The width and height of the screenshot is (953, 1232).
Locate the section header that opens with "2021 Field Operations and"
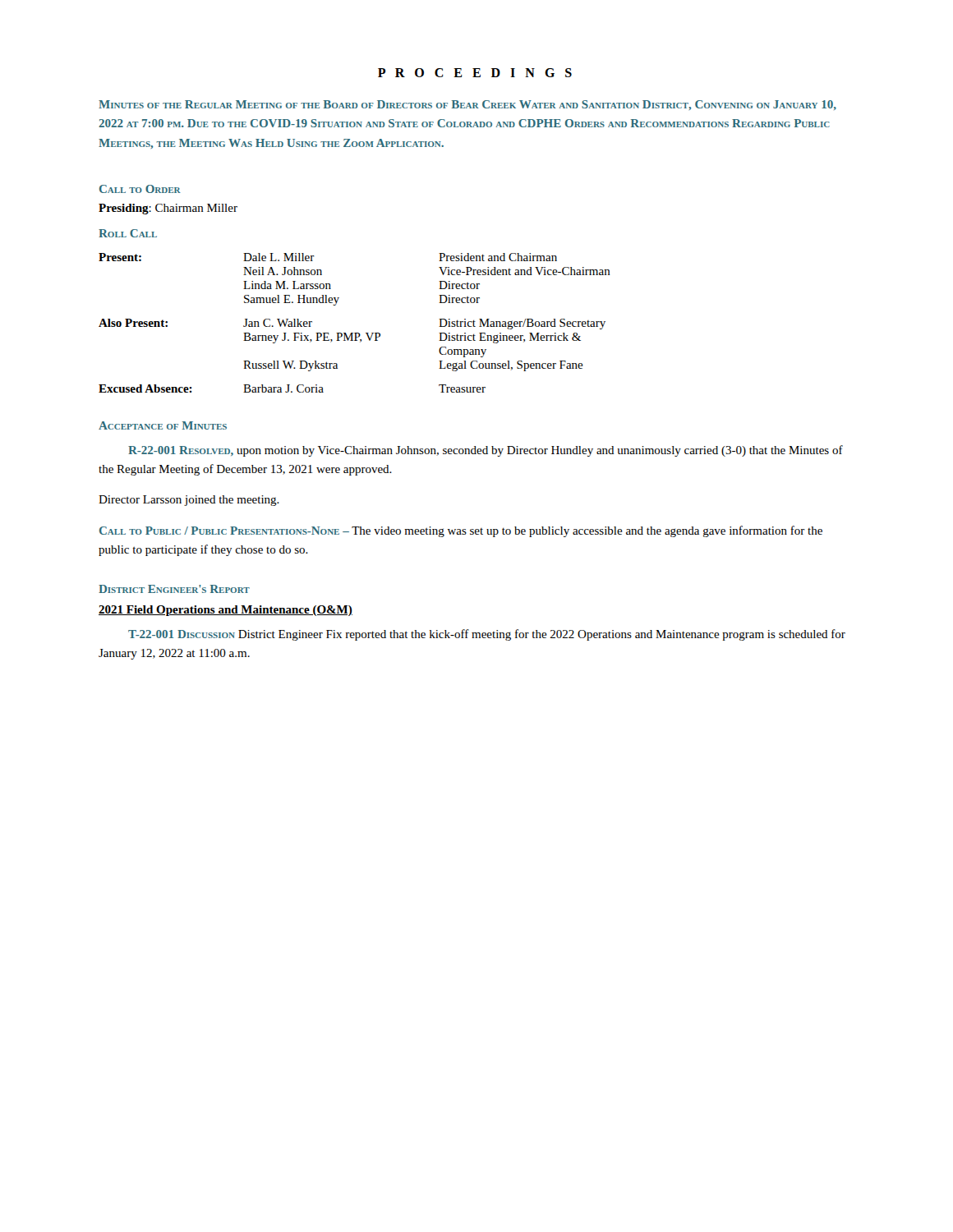[225, 609]
